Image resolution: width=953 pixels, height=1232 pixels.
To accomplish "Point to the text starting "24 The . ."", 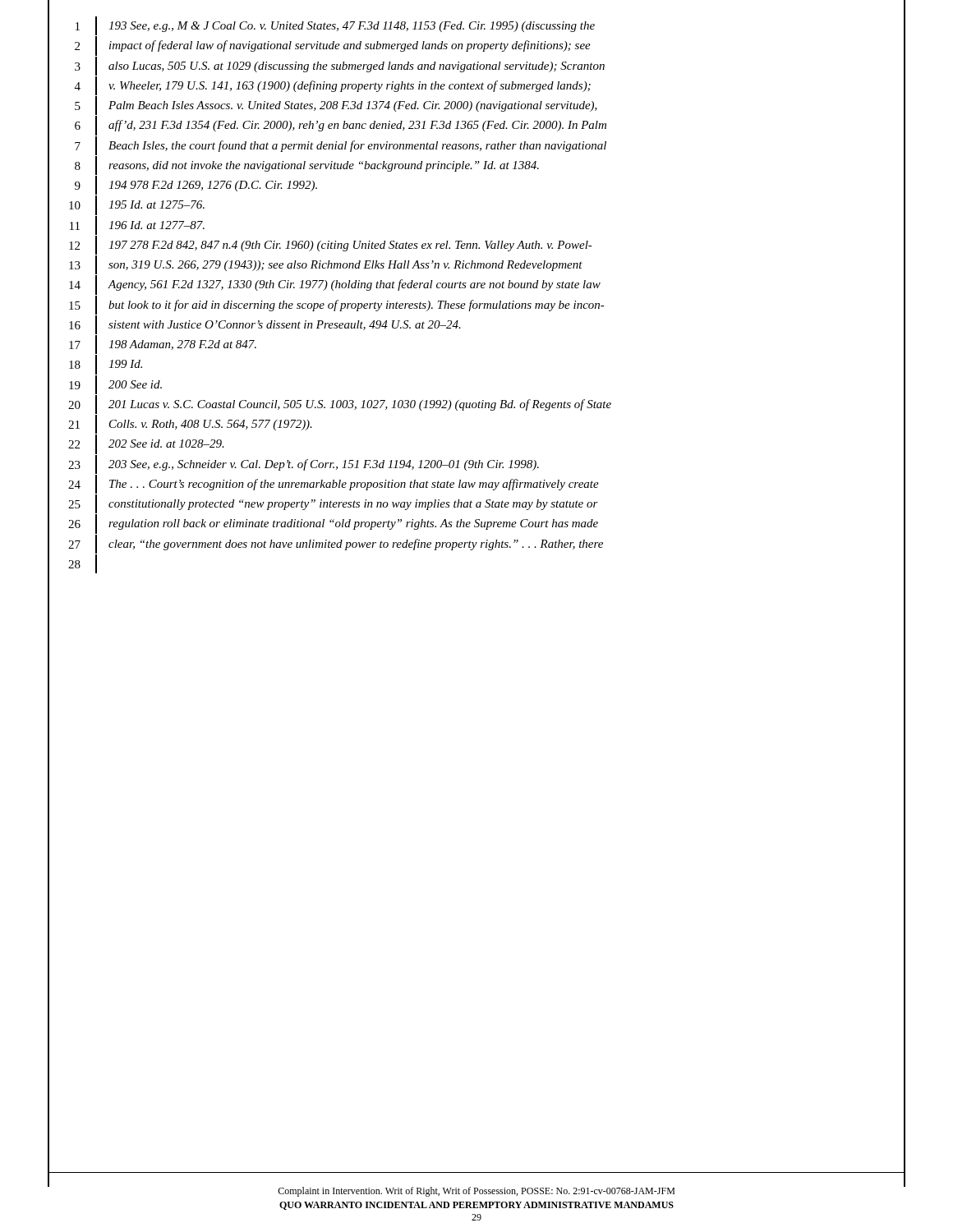I will pos(476,514).
